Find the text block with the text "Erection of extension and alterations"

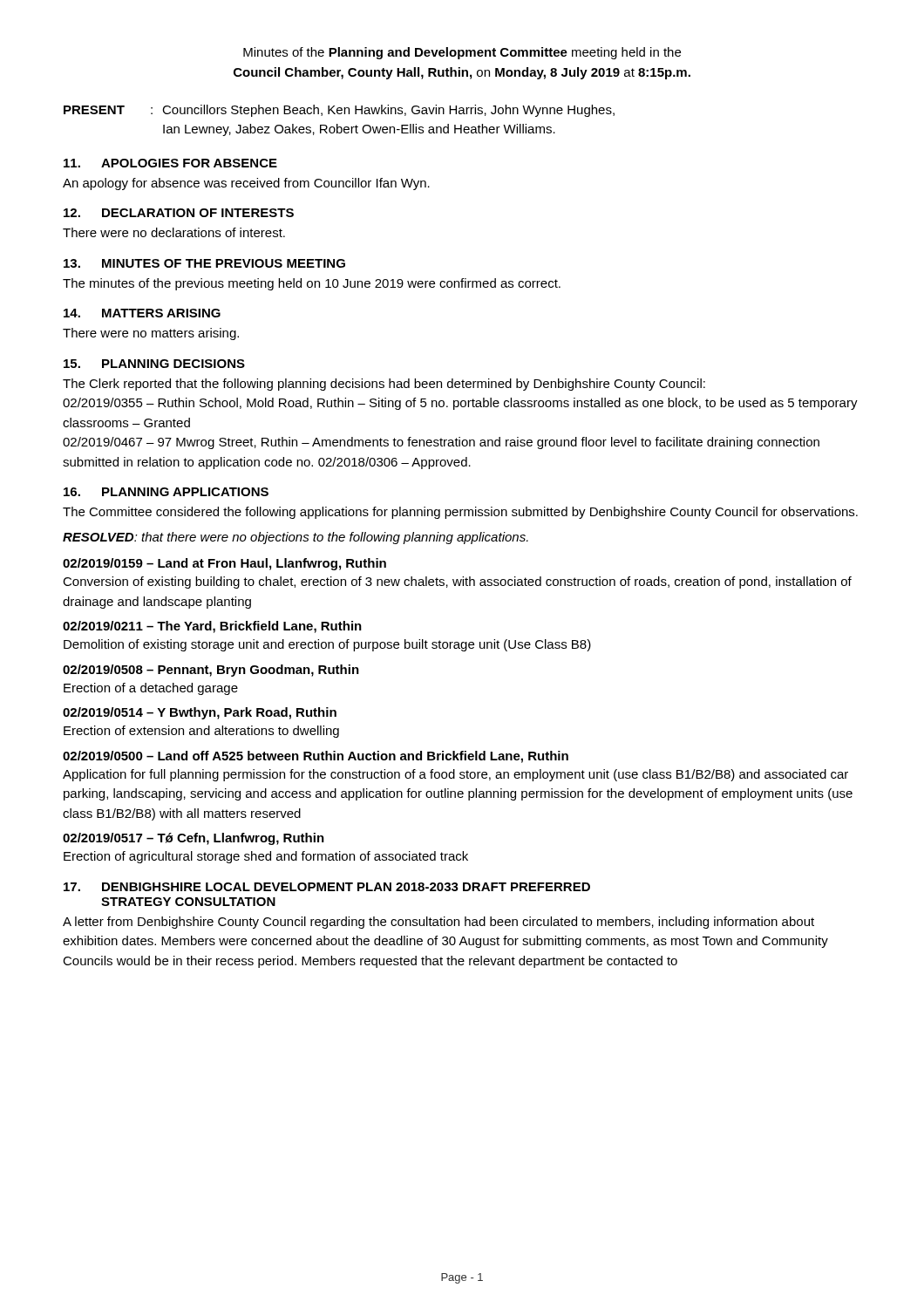[x=201, y=730]
